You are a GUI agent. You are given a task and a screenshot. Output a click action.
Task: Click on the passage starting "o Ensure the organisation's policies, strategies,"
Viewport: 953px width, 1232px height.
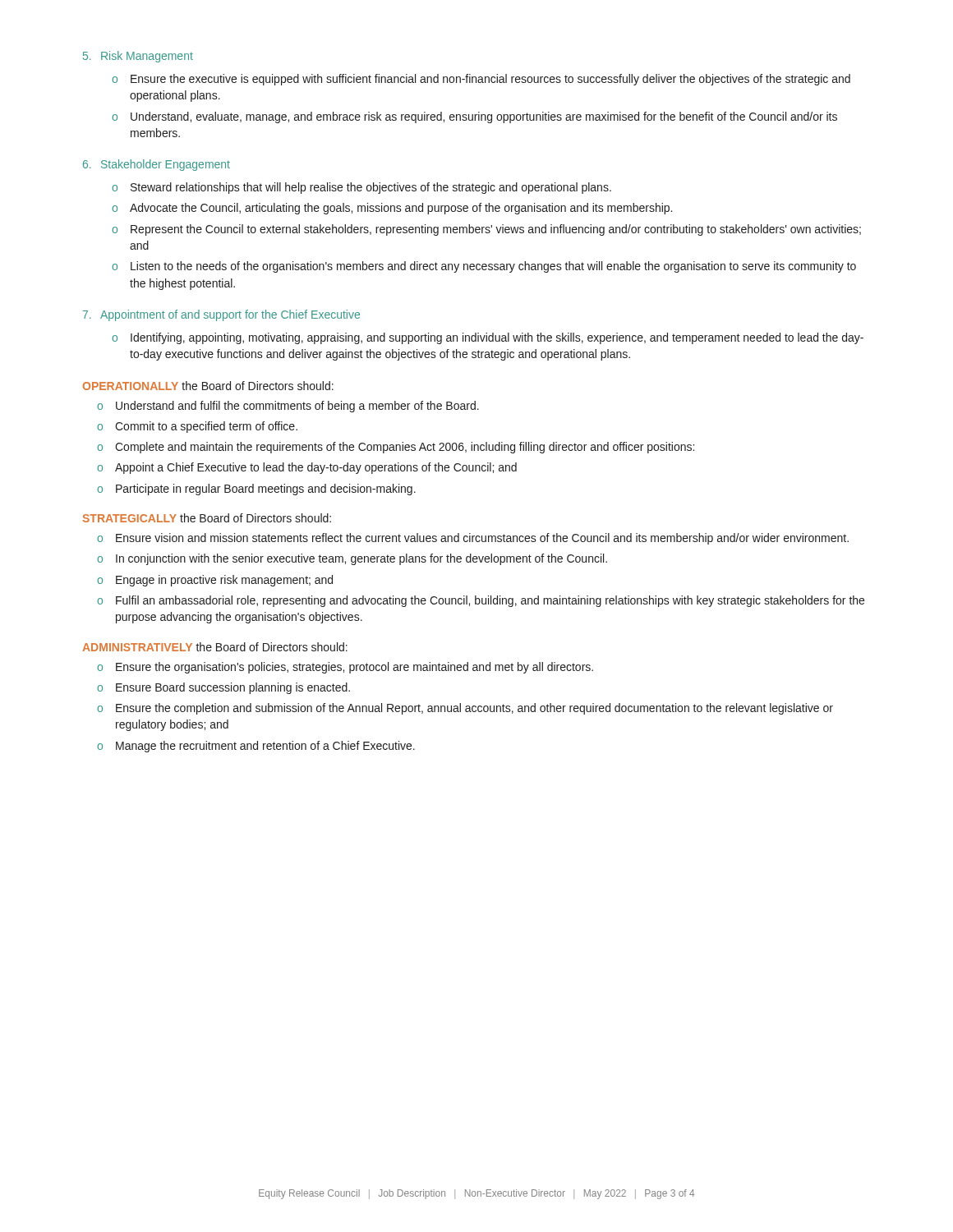click(x=484, y=667)
